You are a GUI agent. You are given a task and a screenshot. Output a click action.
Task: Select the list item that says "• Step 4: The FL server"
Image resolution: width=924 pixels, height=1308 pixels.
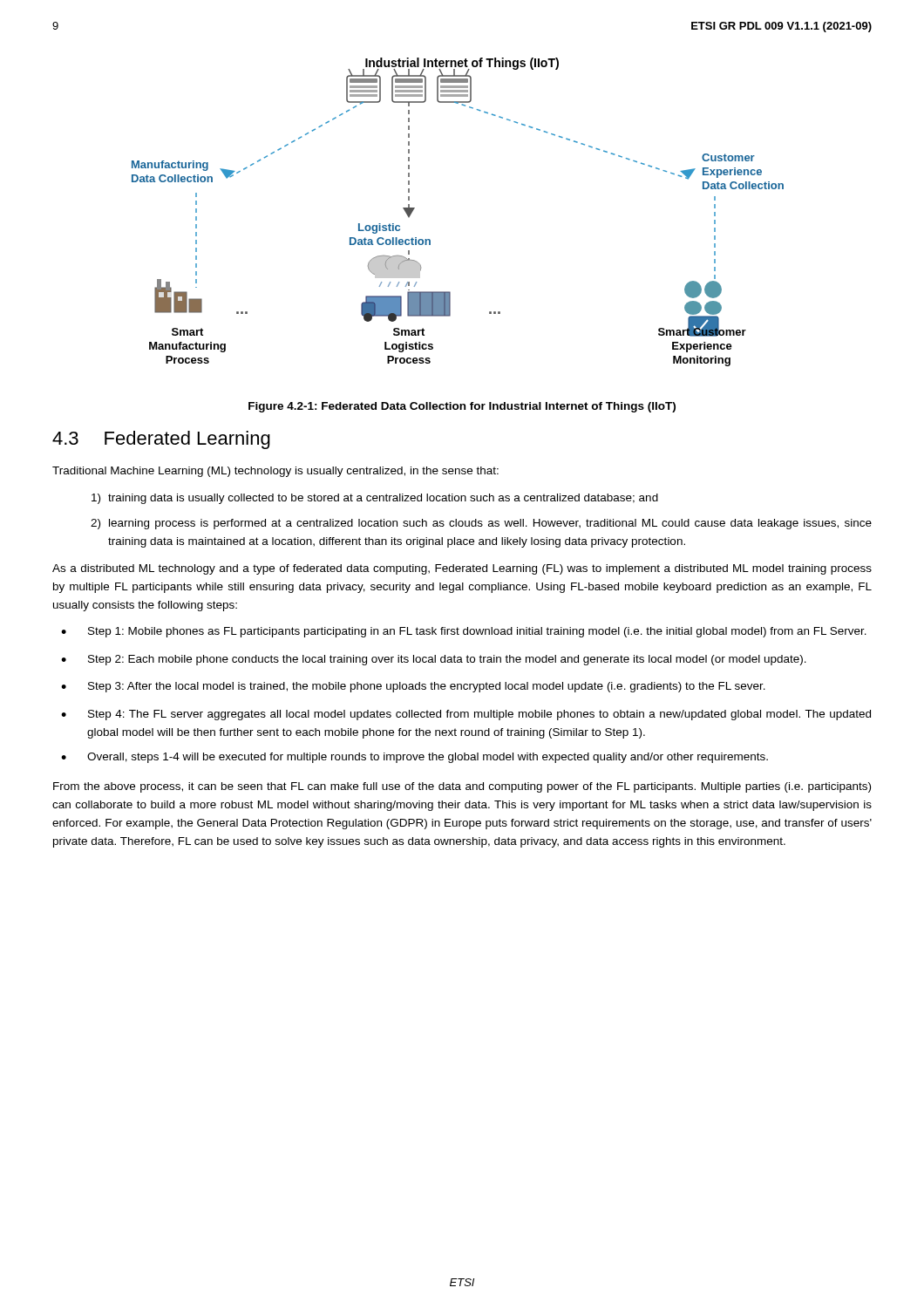point(466,723)
